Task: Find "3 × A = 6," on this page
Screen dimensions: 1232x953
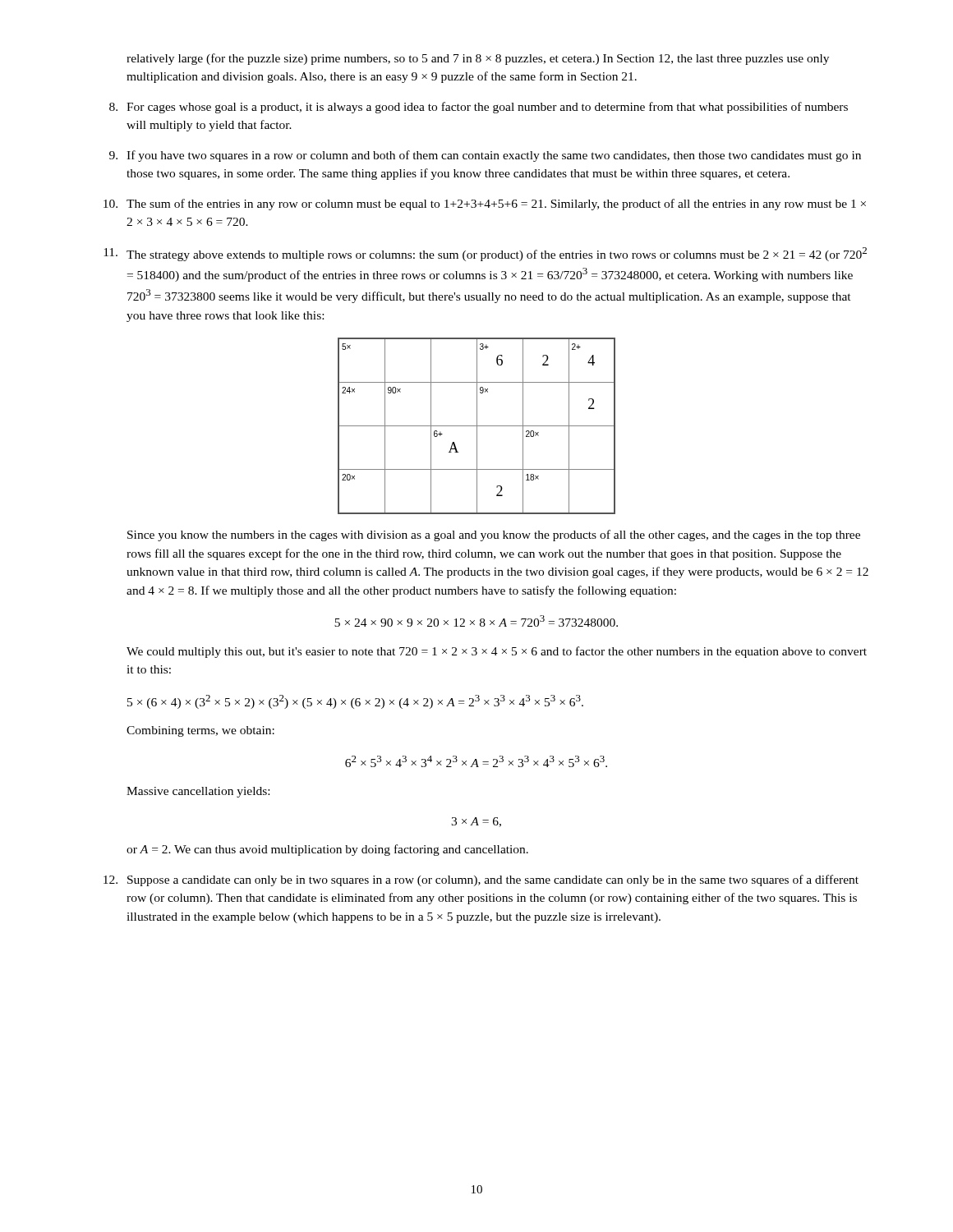Action: (x=476, y=821)
